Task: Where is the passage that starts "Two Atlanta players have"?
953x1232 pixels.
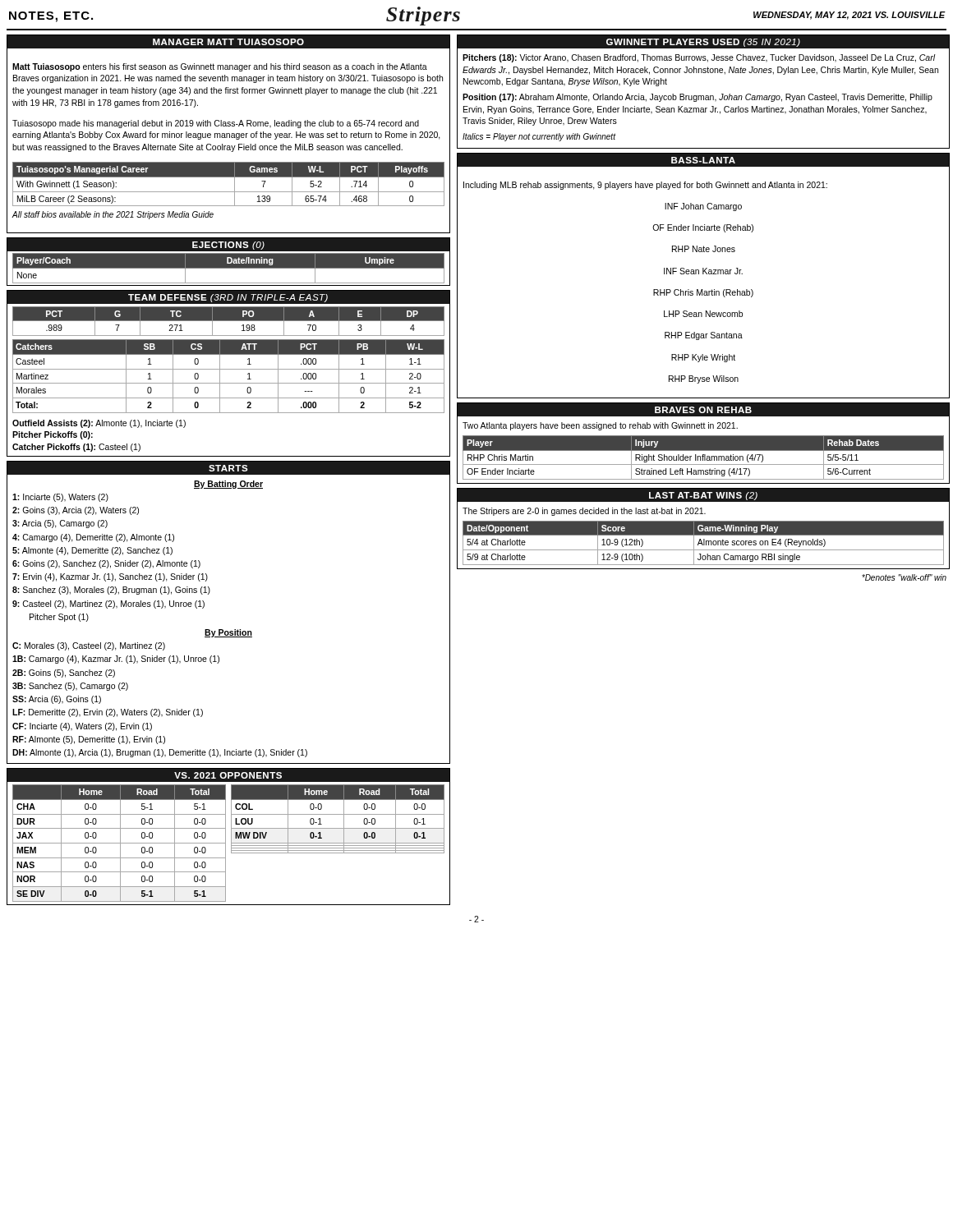Action: 600,426
